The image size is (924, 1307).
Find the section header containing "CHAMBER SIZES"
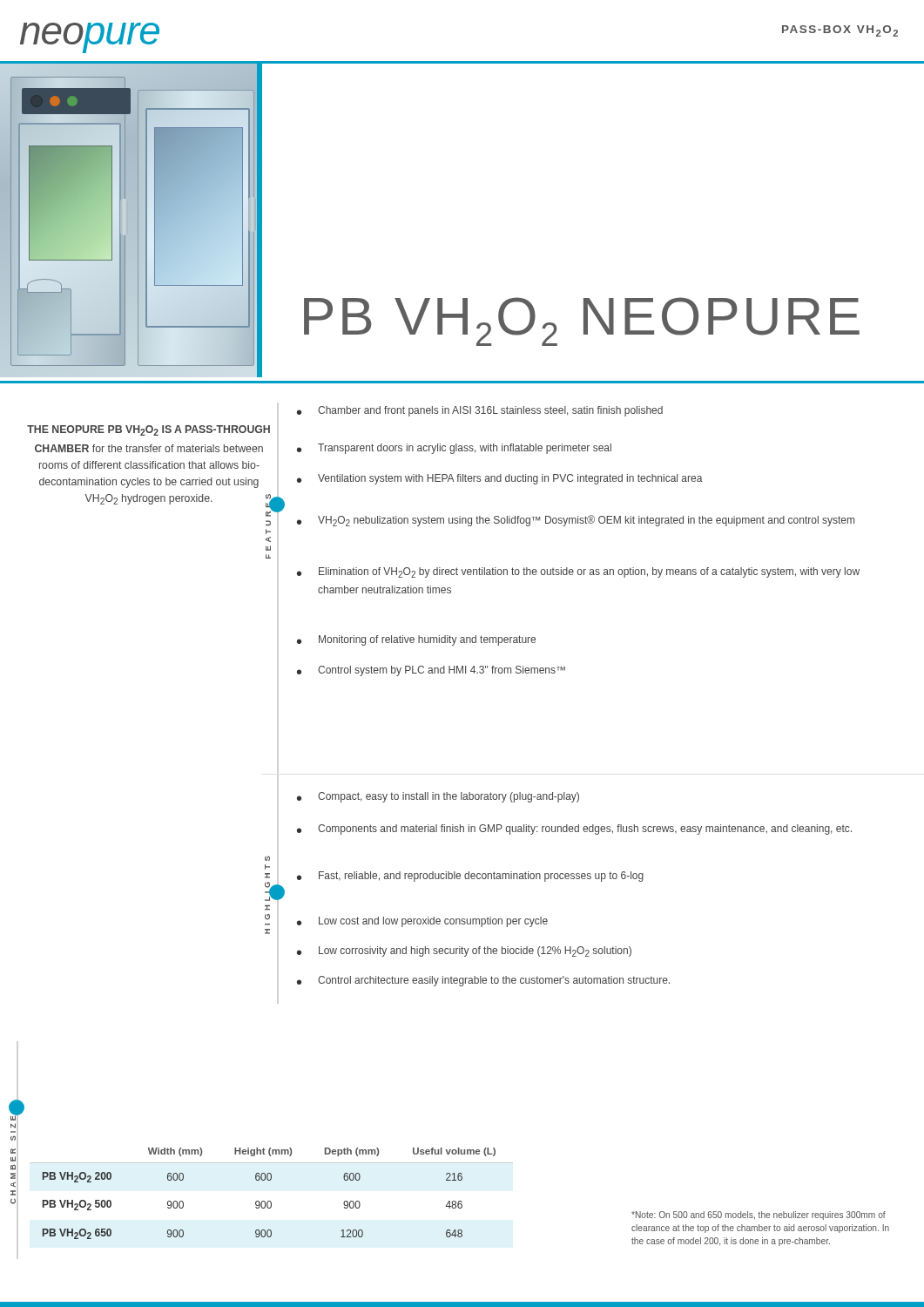(x=13, y=1155)
